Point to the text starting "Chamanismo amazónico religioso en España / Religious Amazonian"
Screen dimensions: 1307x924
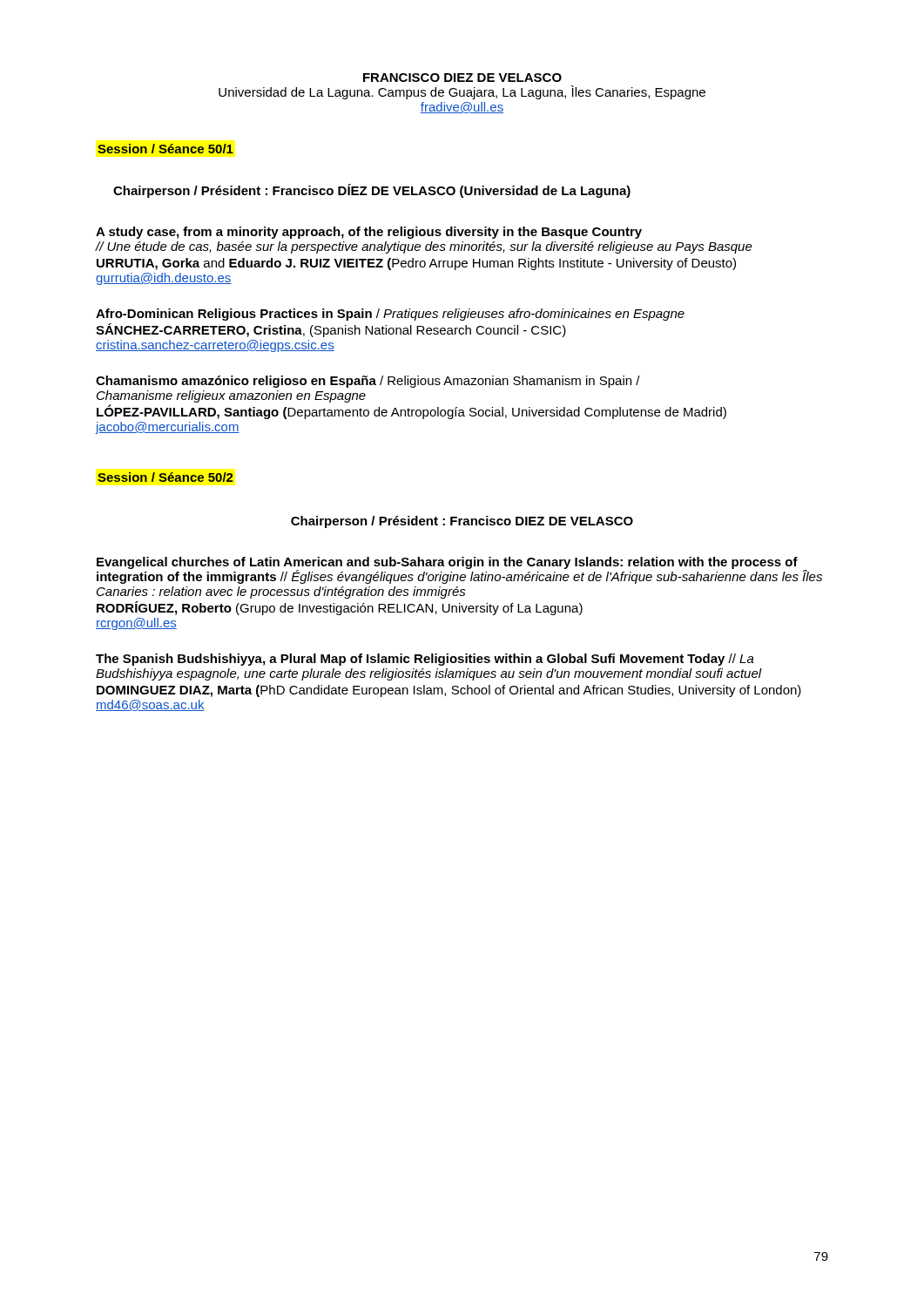462,403
